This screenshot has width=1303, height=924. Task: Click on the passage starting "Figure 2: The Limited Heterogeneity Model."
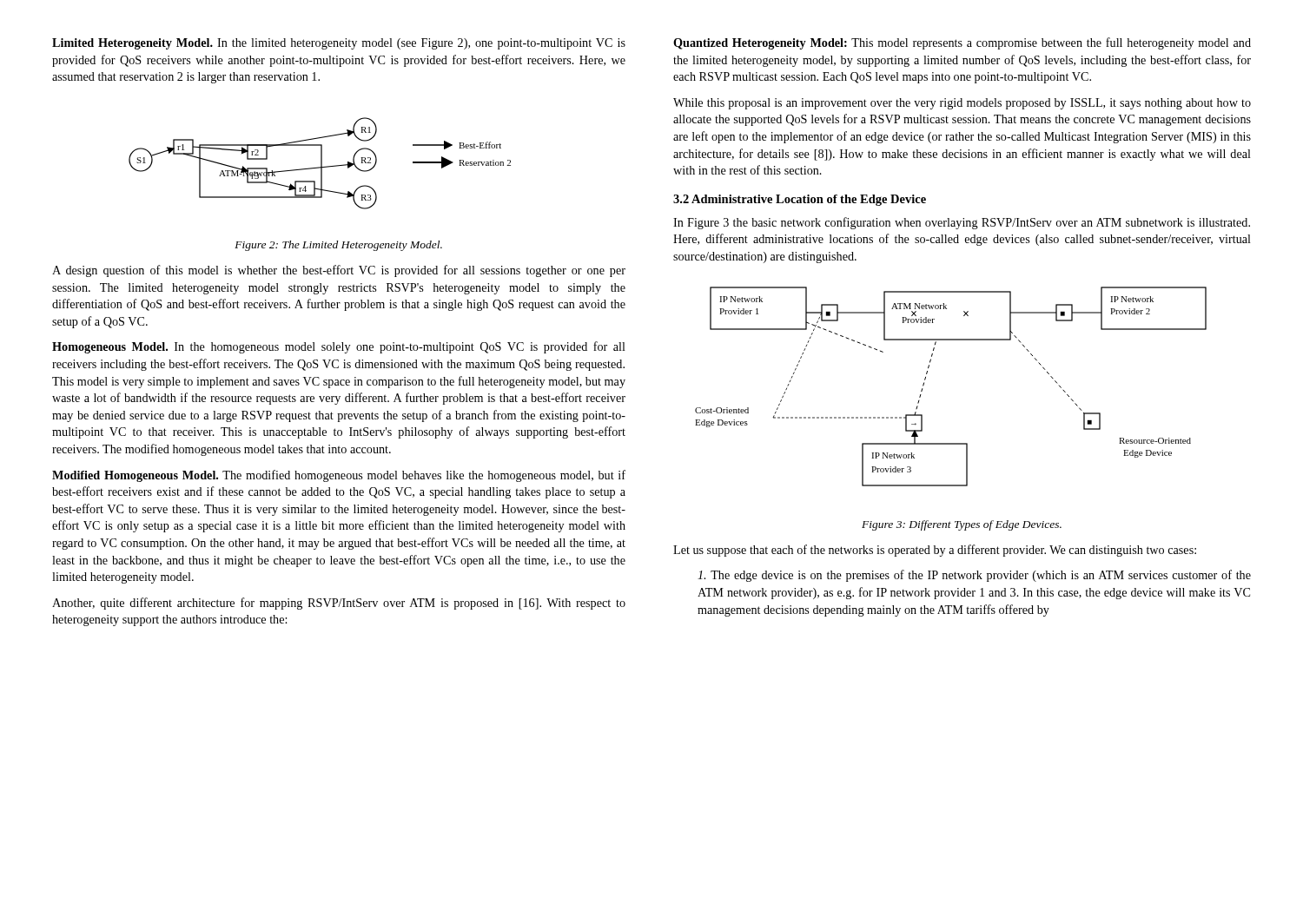coord(339,245)
